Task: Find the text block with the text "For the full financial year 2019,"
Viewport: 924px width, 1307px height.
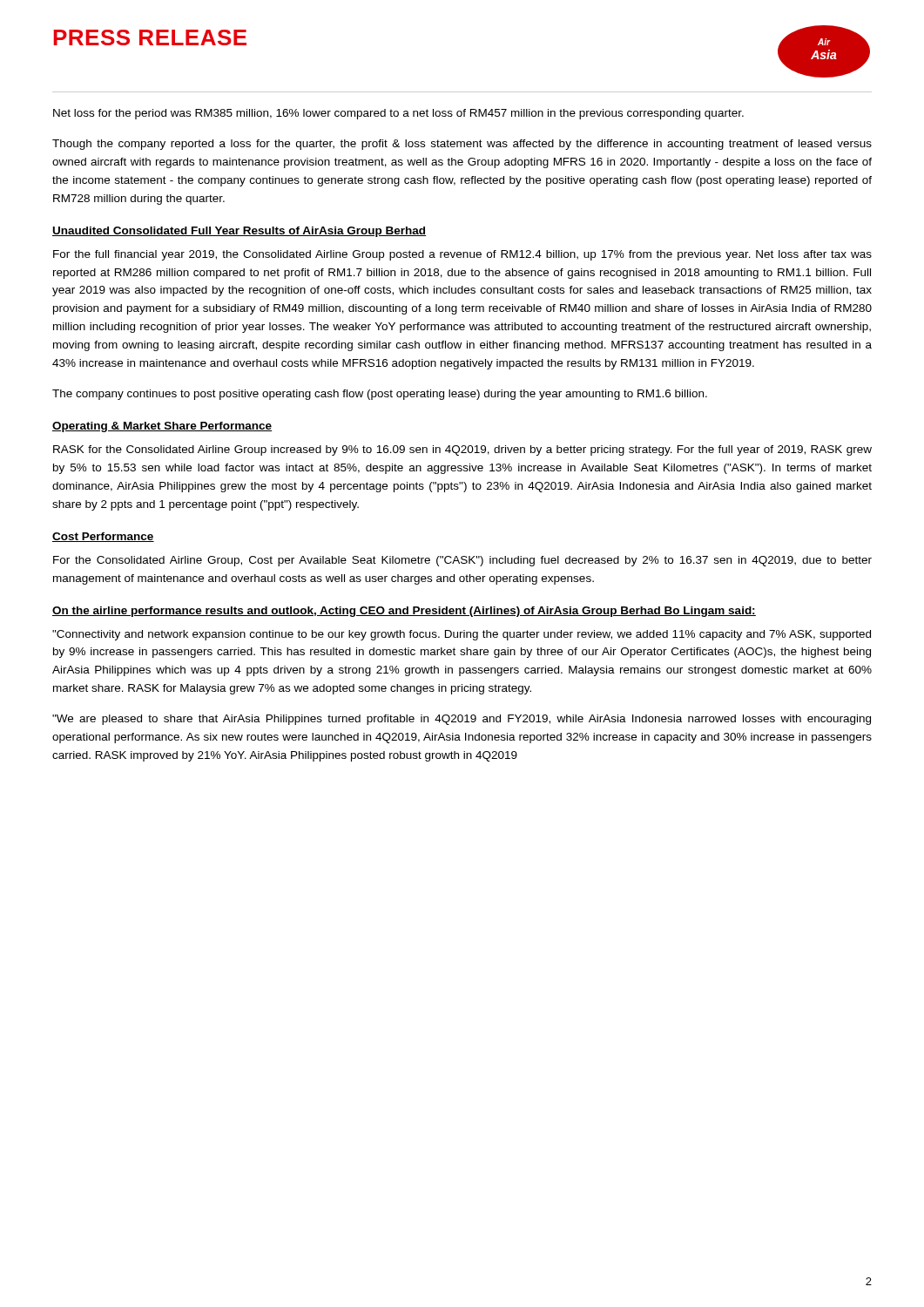Action: click(462, 308)
